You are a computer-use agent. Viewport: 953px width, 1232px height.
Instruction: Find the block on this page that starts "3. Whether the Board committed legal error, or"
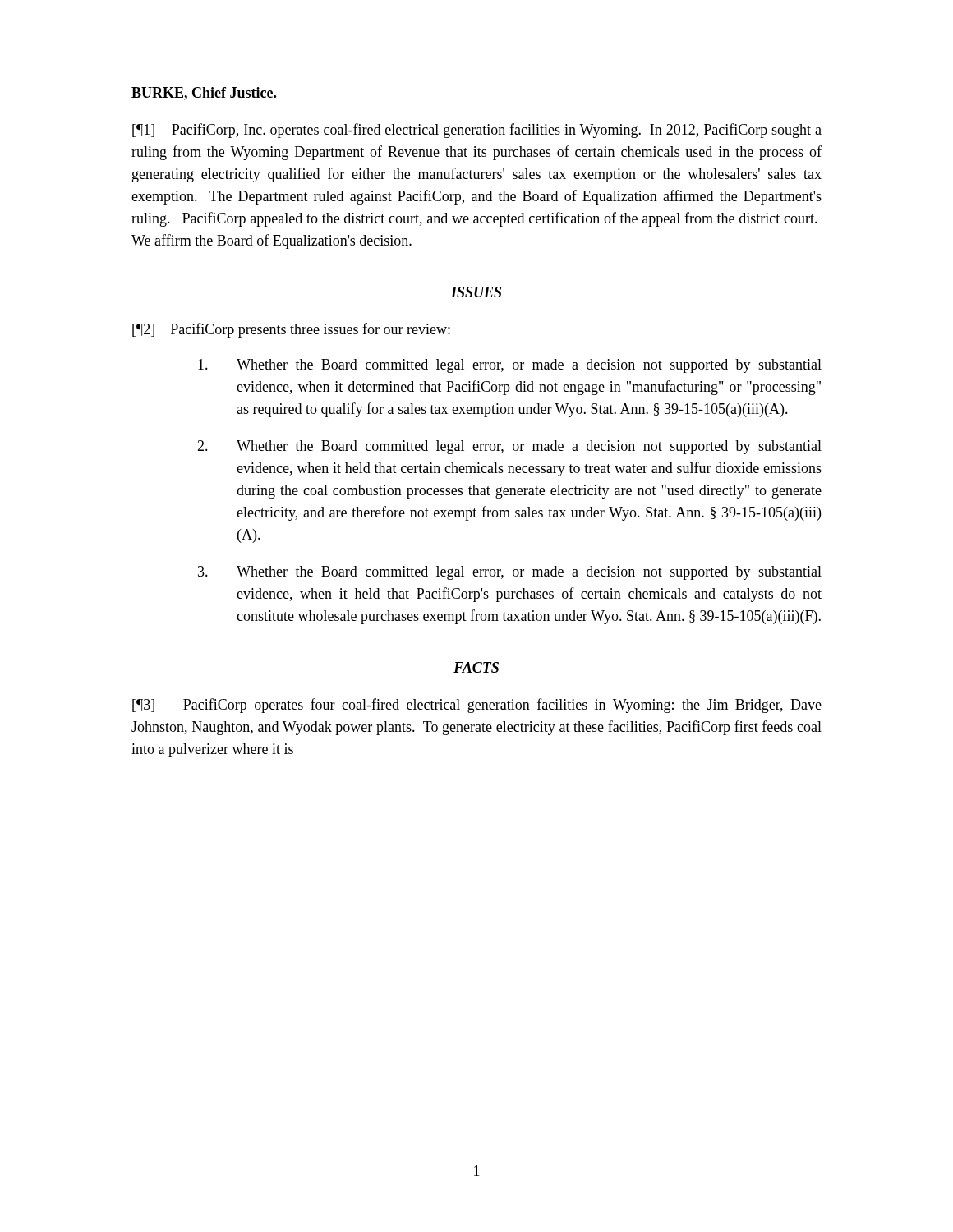[x=509, y=594]
